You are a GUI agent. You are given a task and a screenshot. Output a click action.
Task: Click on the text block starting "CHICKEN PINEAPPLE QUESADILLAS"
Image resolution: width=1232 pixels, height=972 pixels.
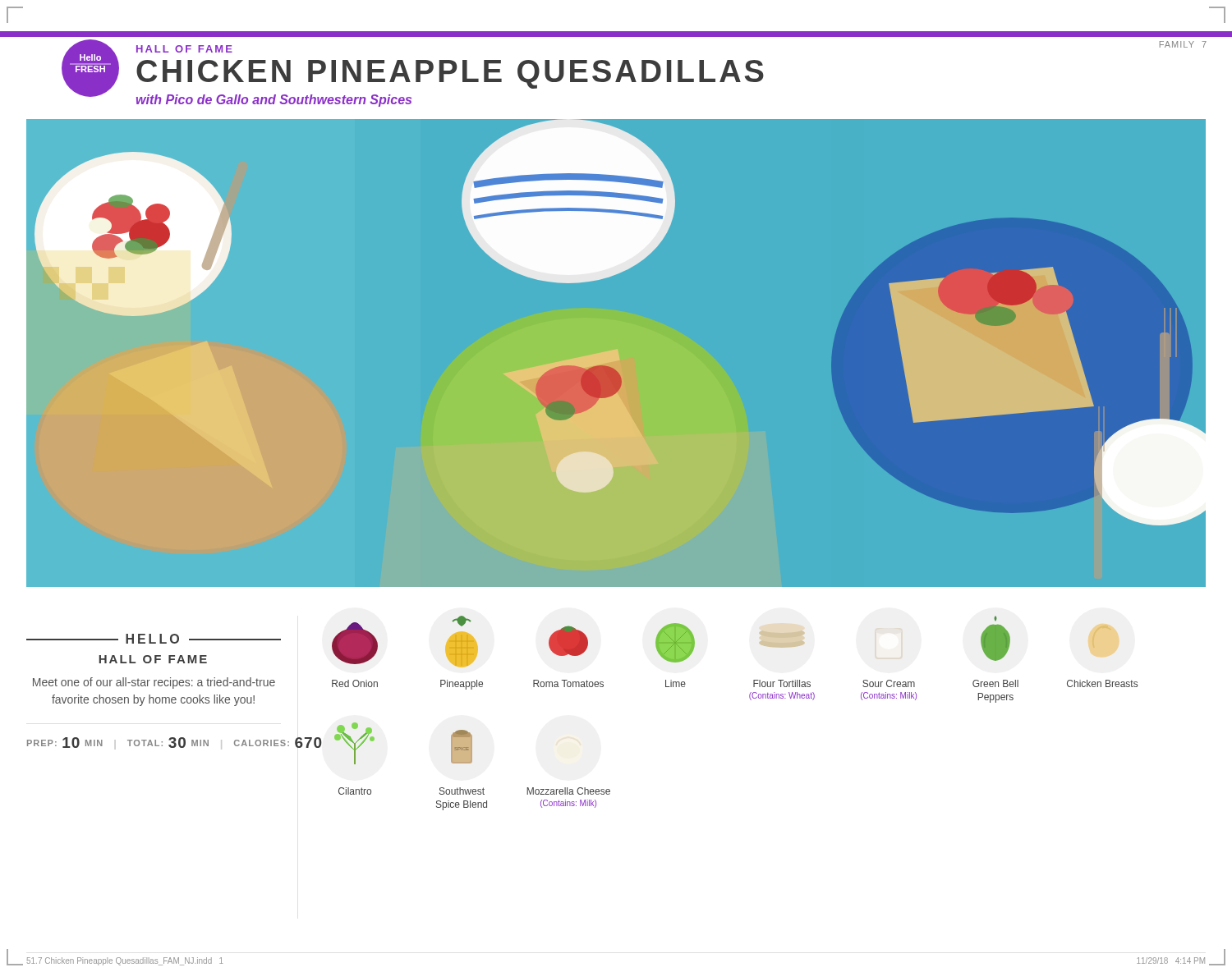tap(451, 71)
